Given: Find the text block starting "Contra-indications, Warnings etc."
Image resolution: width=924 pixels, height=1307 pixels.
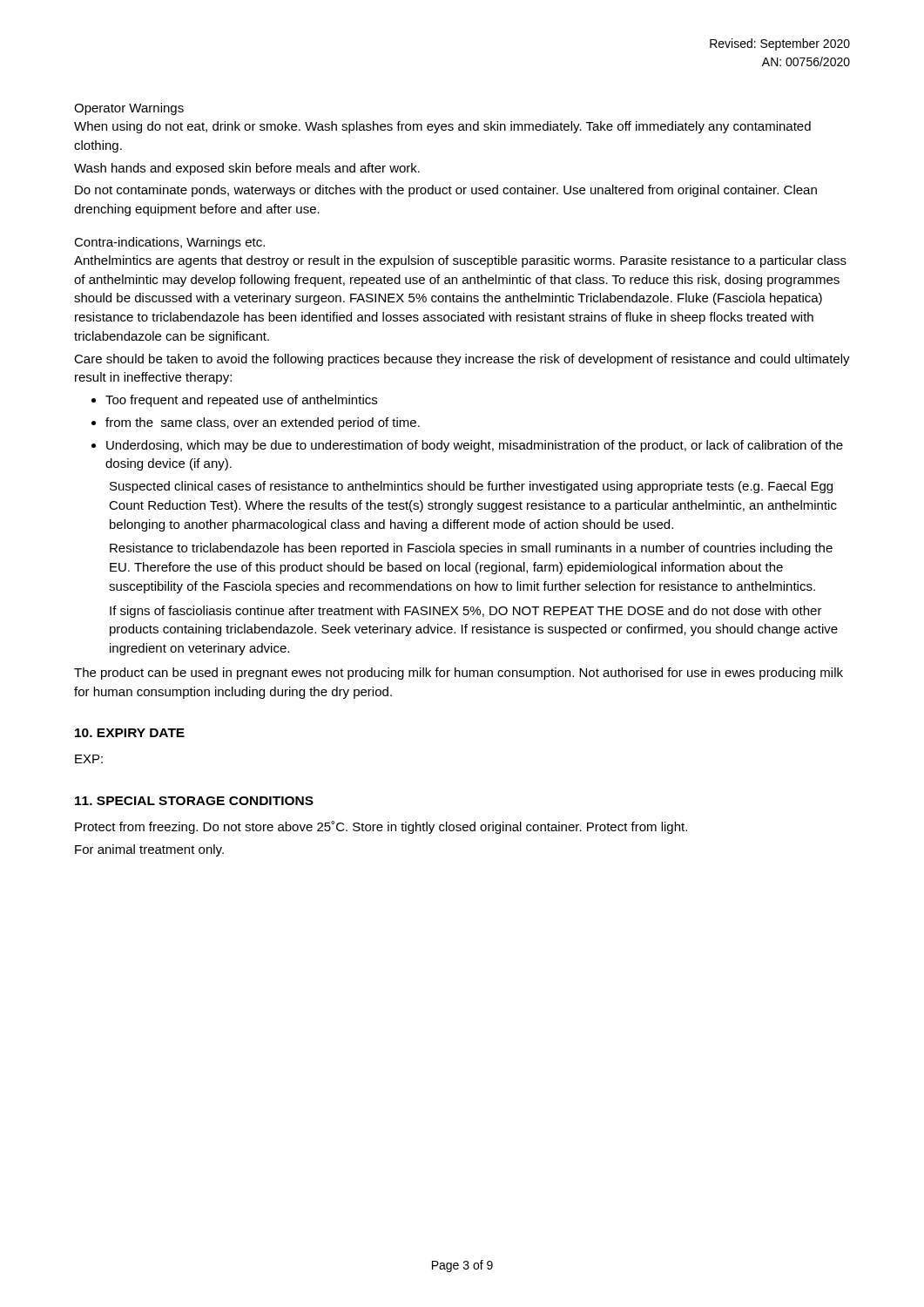Looking at the screenshot, I should pos(170,242).
